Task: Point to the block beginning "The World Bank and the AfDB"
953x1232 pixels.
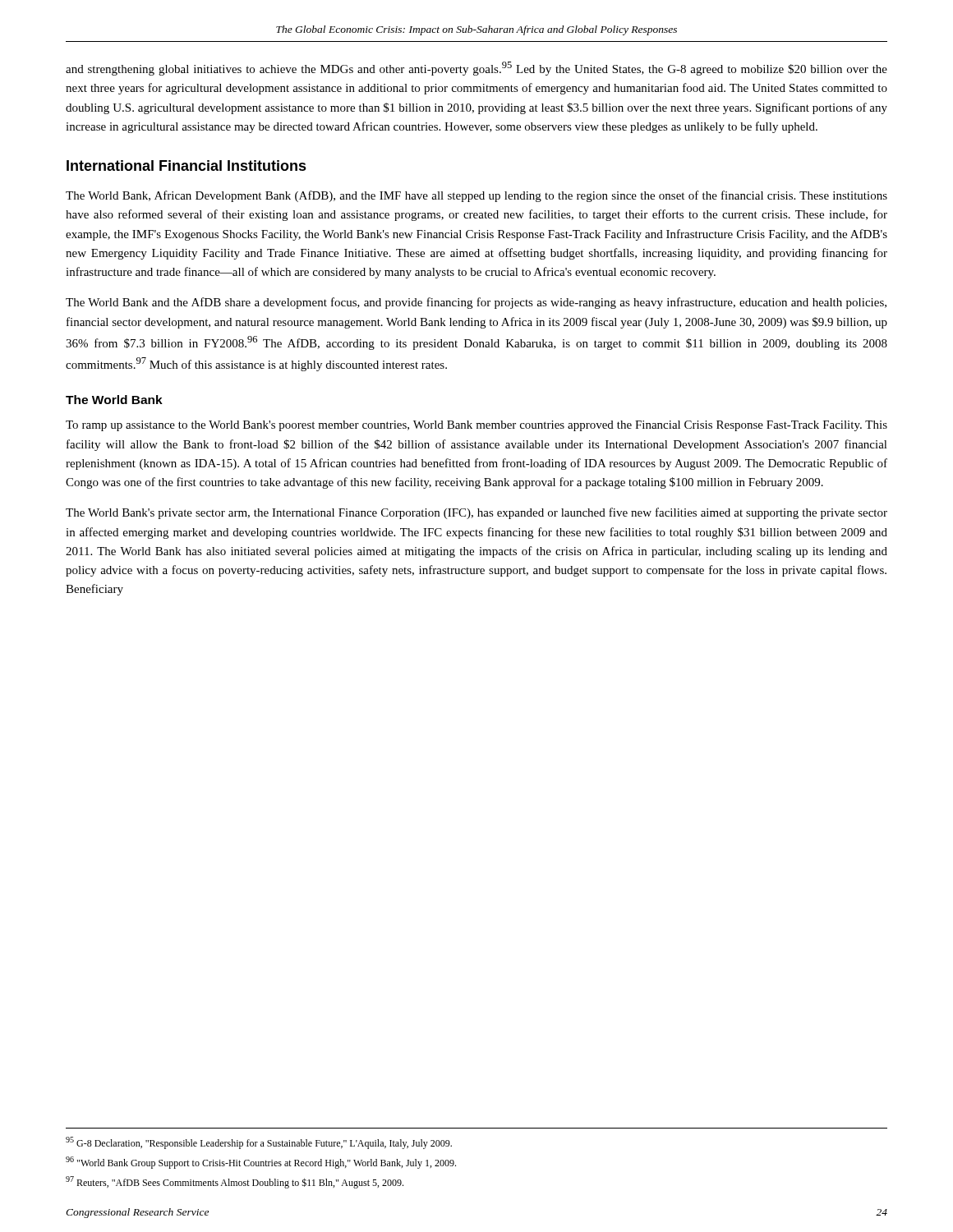Action: tap(476, 334)
